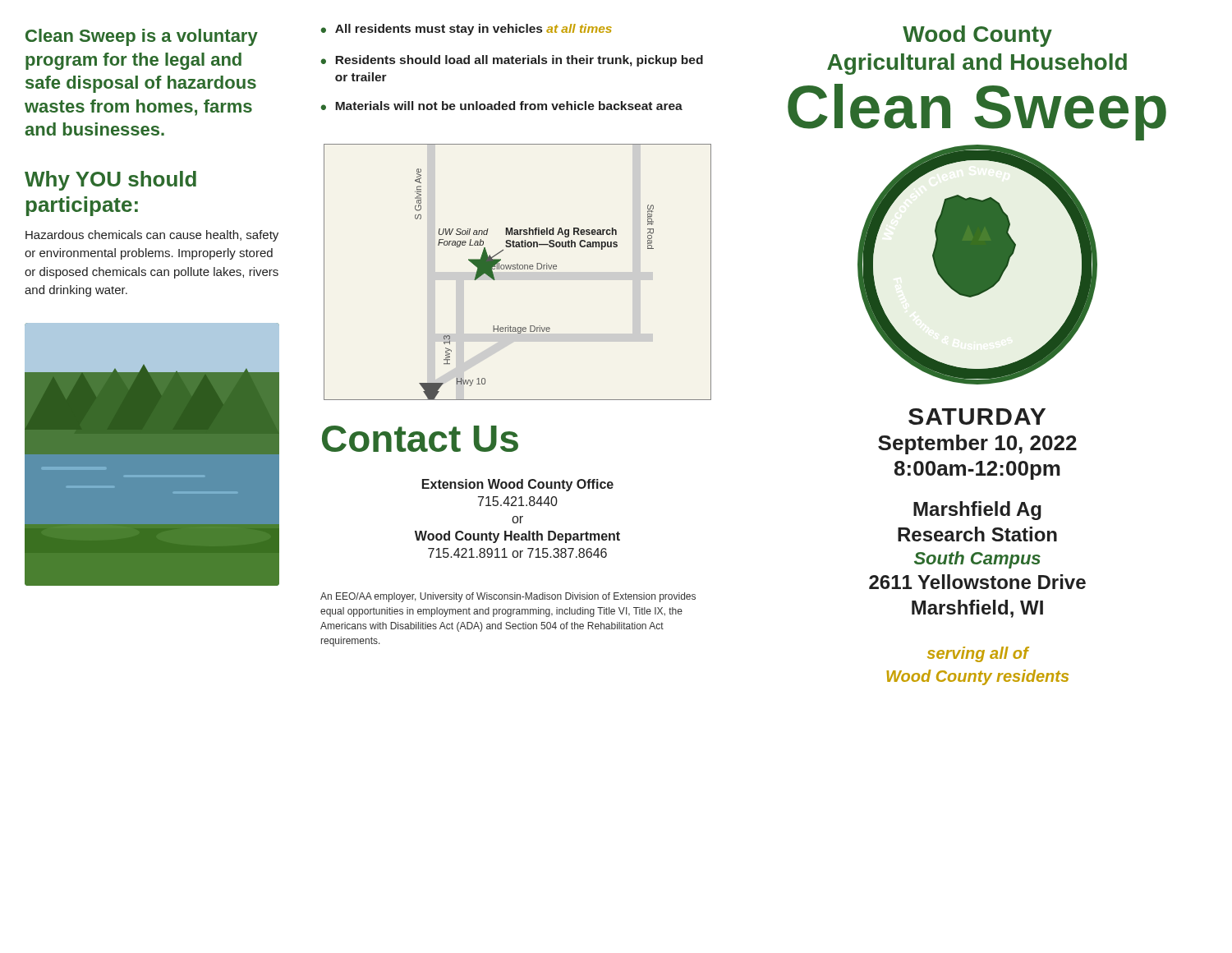Click the passage that begins "Materials will not be unloaded from vehicle"
This screenshot has height=953, width=1232.
[509, 106]
